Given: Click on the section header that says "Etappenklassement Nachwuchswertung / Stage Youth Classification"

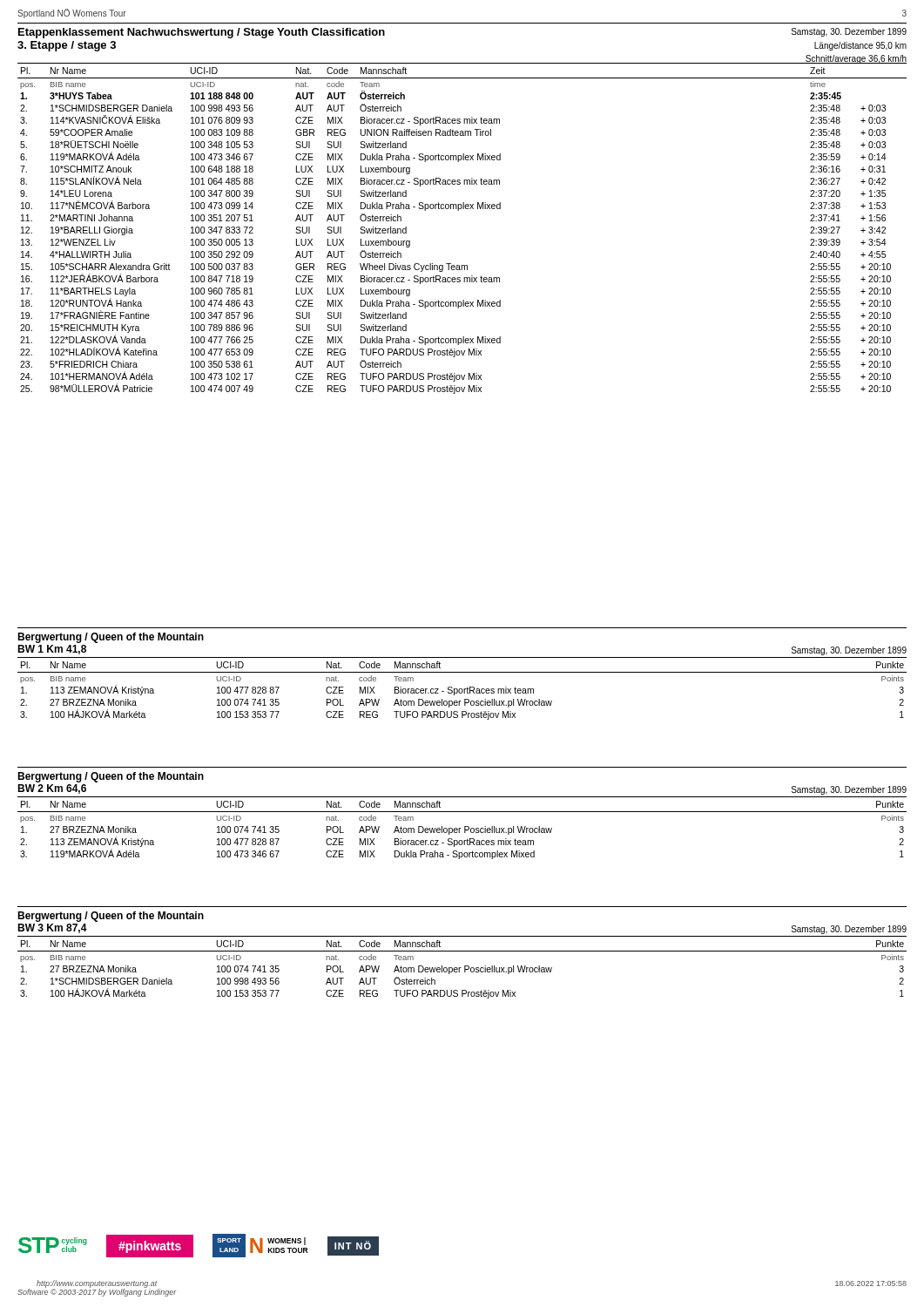Looking at the screenshot, I should pyautogui.click(x=194, y=33).
